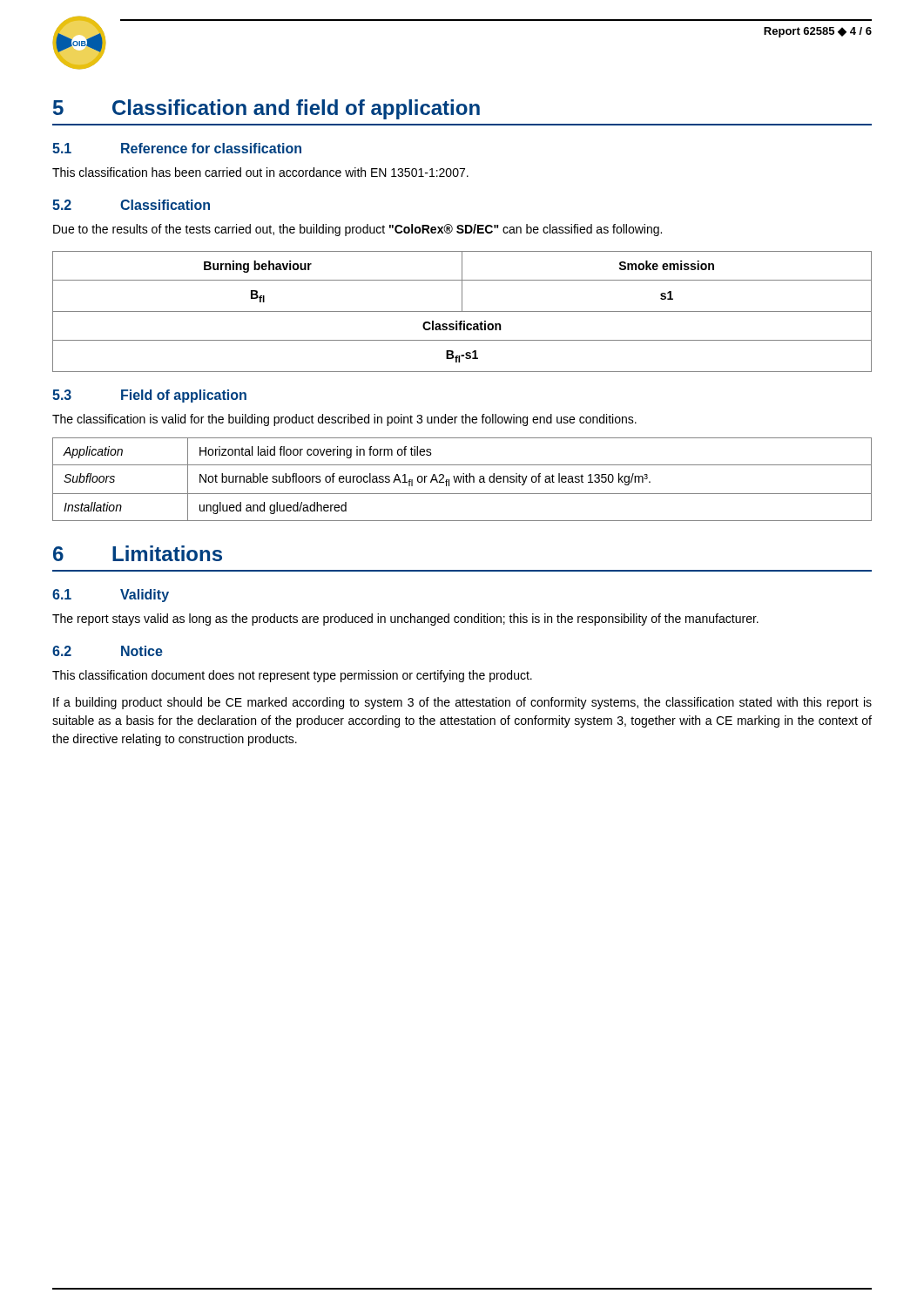Point to the block beginning "This classification has been"
Viewport: 924px width, 1307px height.
click(462, 173)
